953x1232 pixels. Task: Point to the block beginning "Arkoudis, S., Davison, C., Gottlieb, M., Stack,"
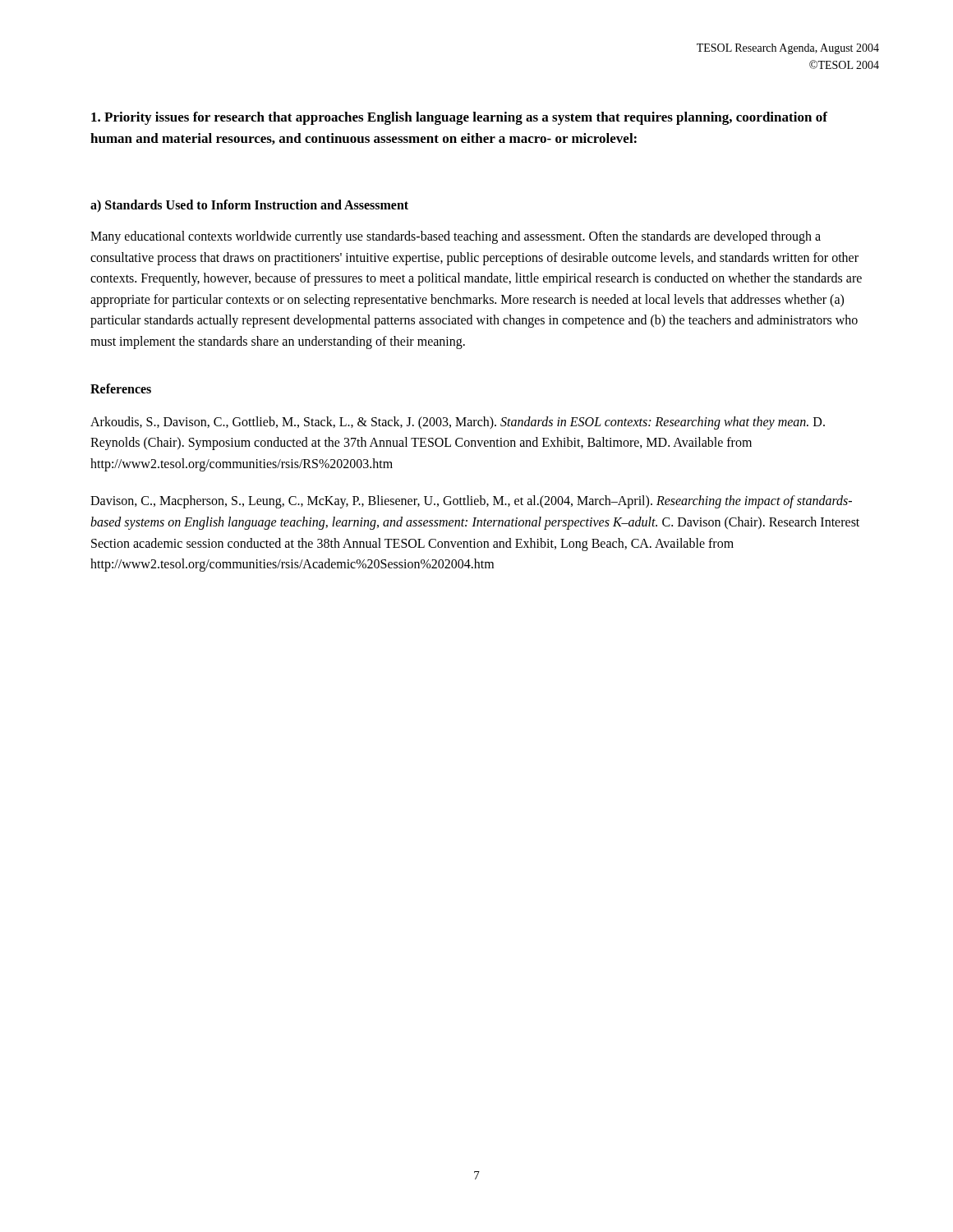click(x=458, y=442)
